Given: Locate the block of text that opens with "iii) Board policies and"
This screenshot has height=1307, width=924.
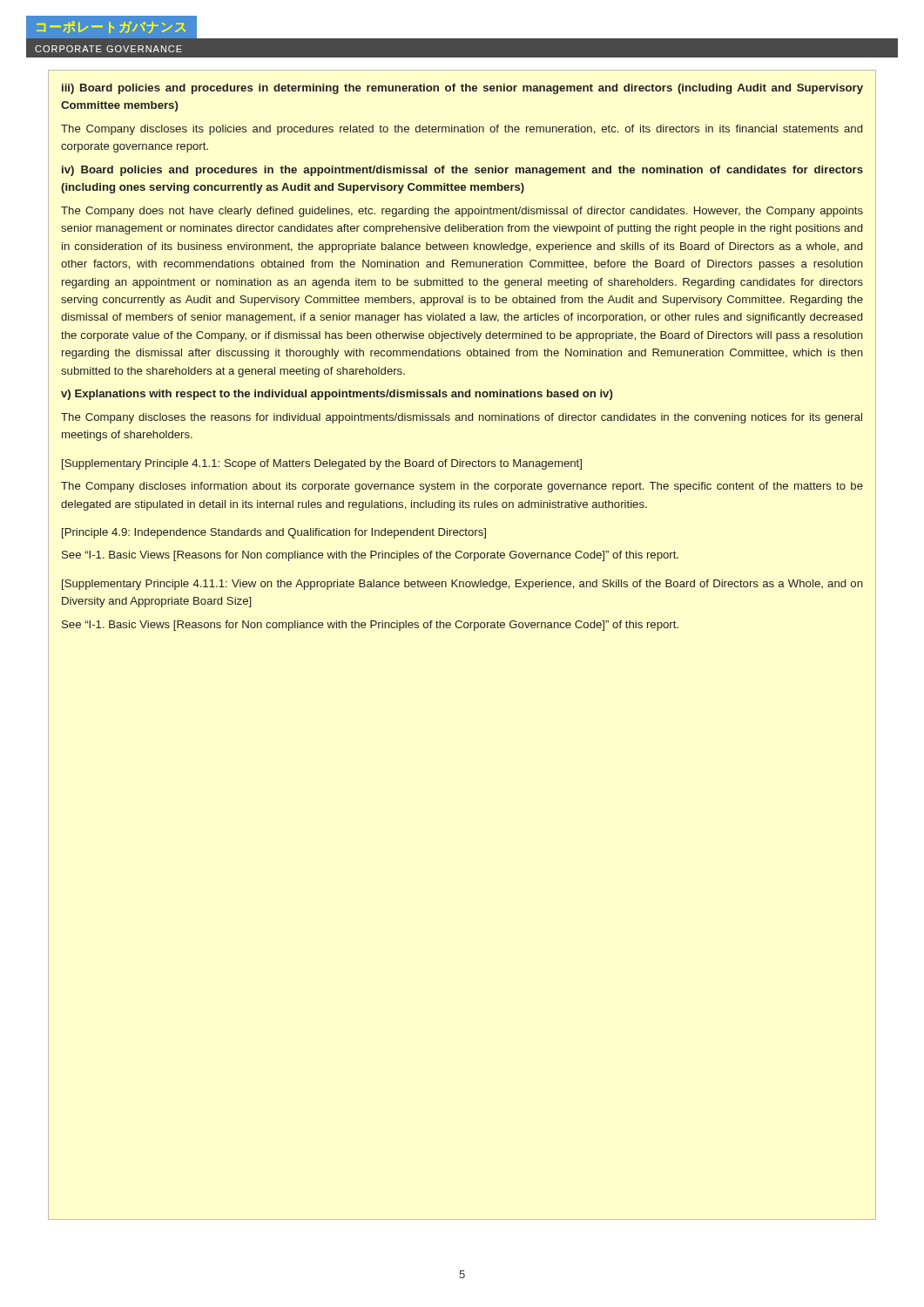Looking at the screenshot, I should pyautogui.click(x=462, y=356).
